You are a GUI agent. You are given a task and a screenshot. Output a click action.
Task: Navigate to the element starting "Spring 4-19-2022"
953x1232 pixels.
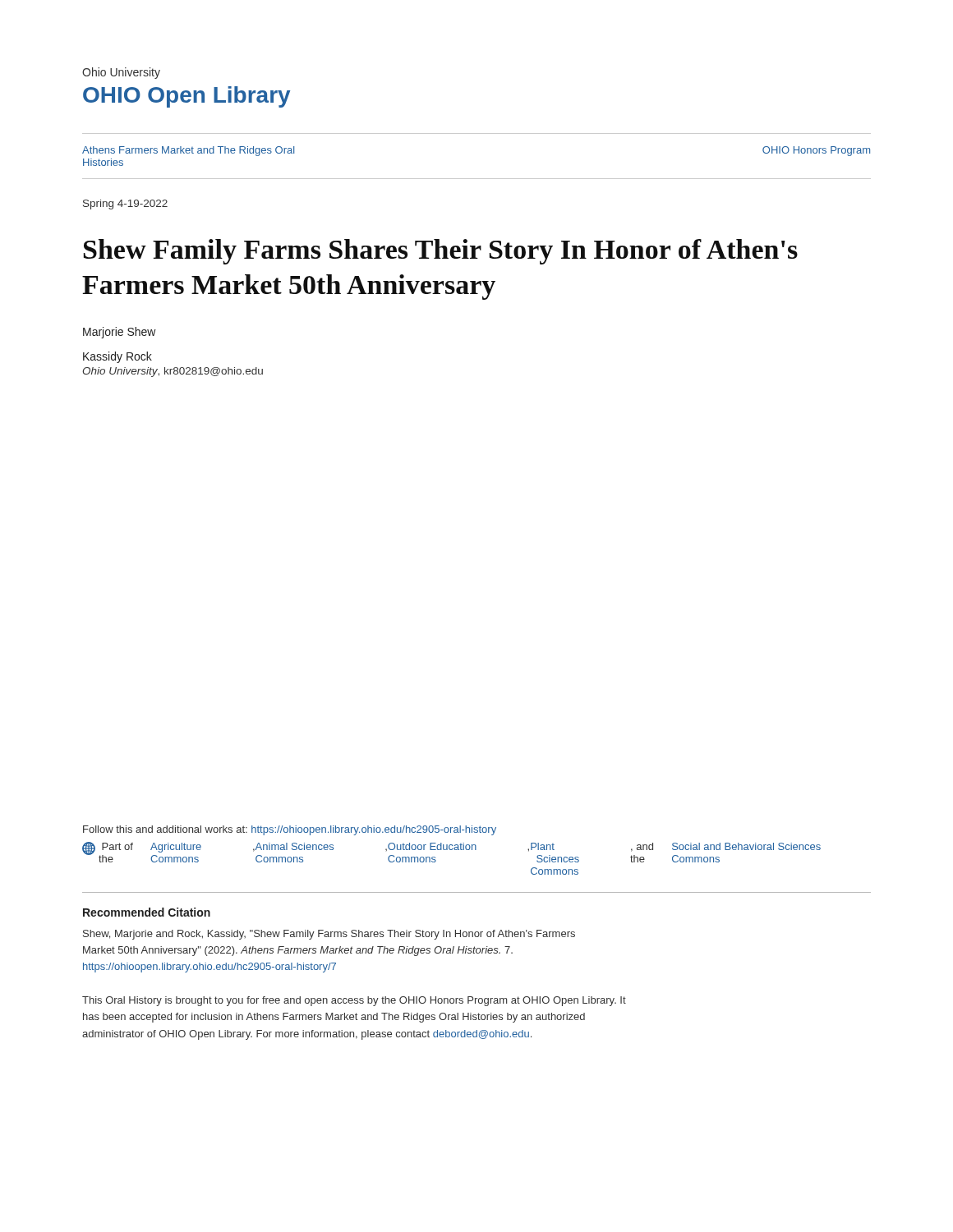[125, 203]
